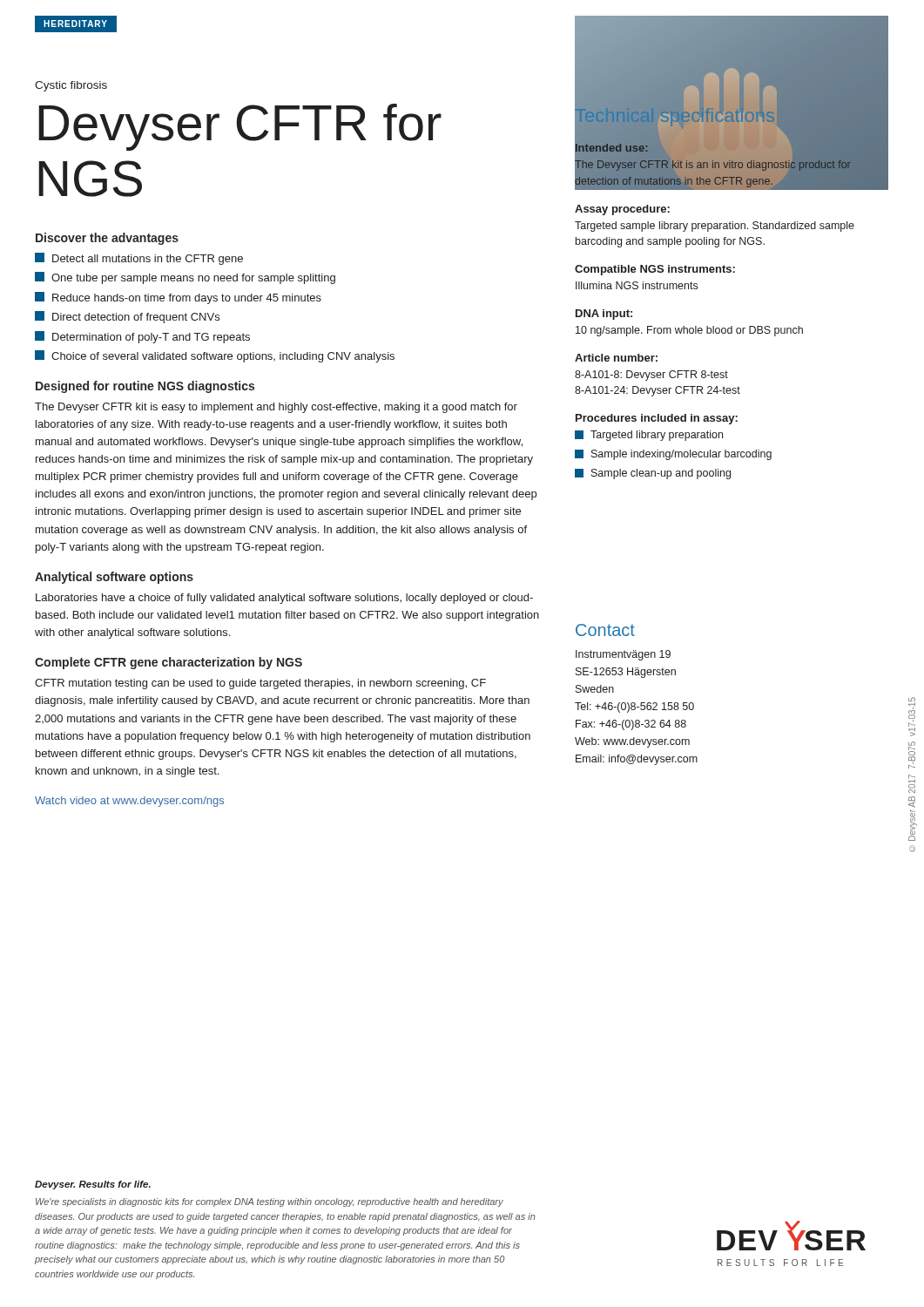Find the section header containing "Discover the advantages"
The width and height of the screenshot is (924, 1307).
coord(107,238)
